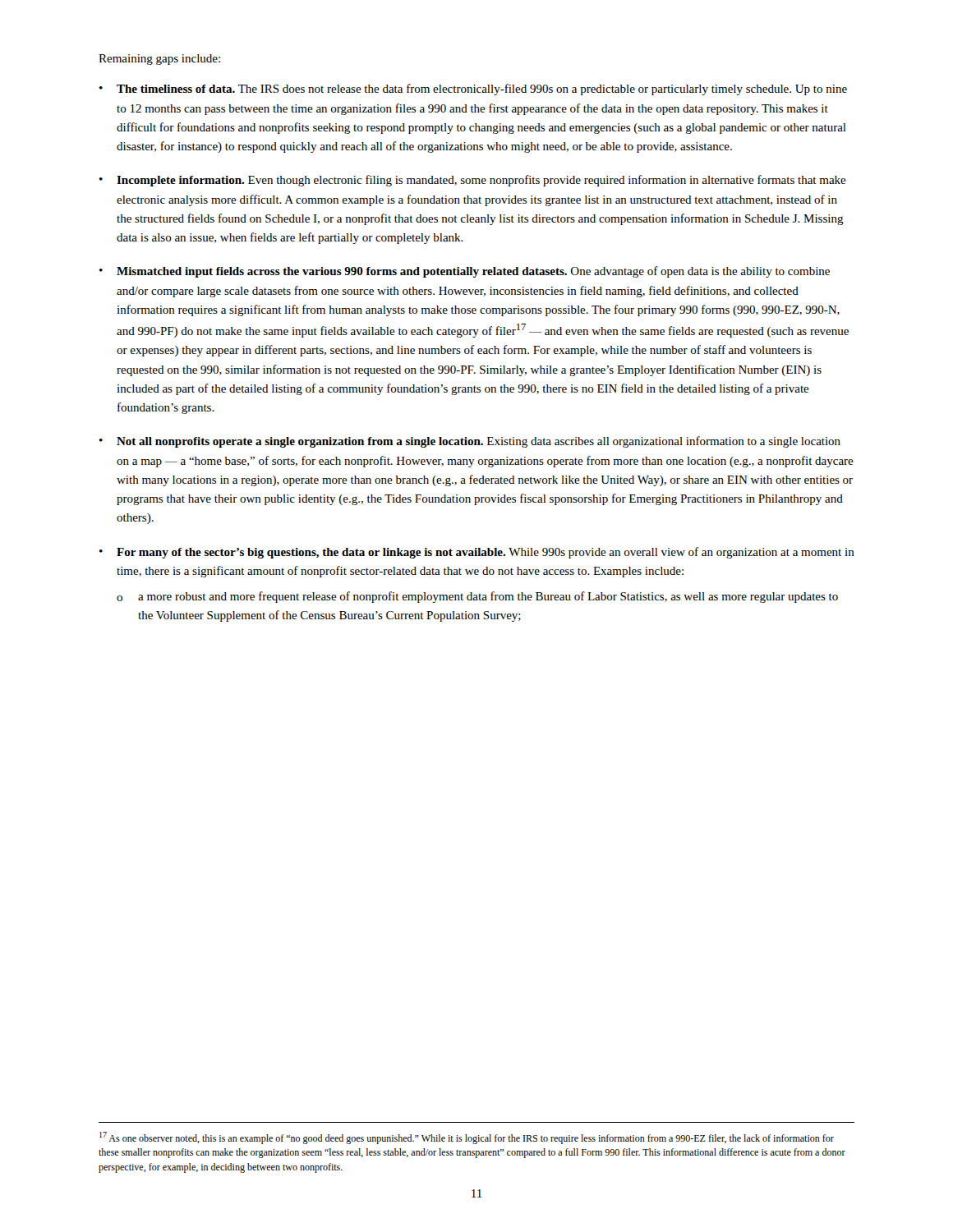
Task: Locate the list item with the text "o a more robust and more"
Action: tap(486, 606)
